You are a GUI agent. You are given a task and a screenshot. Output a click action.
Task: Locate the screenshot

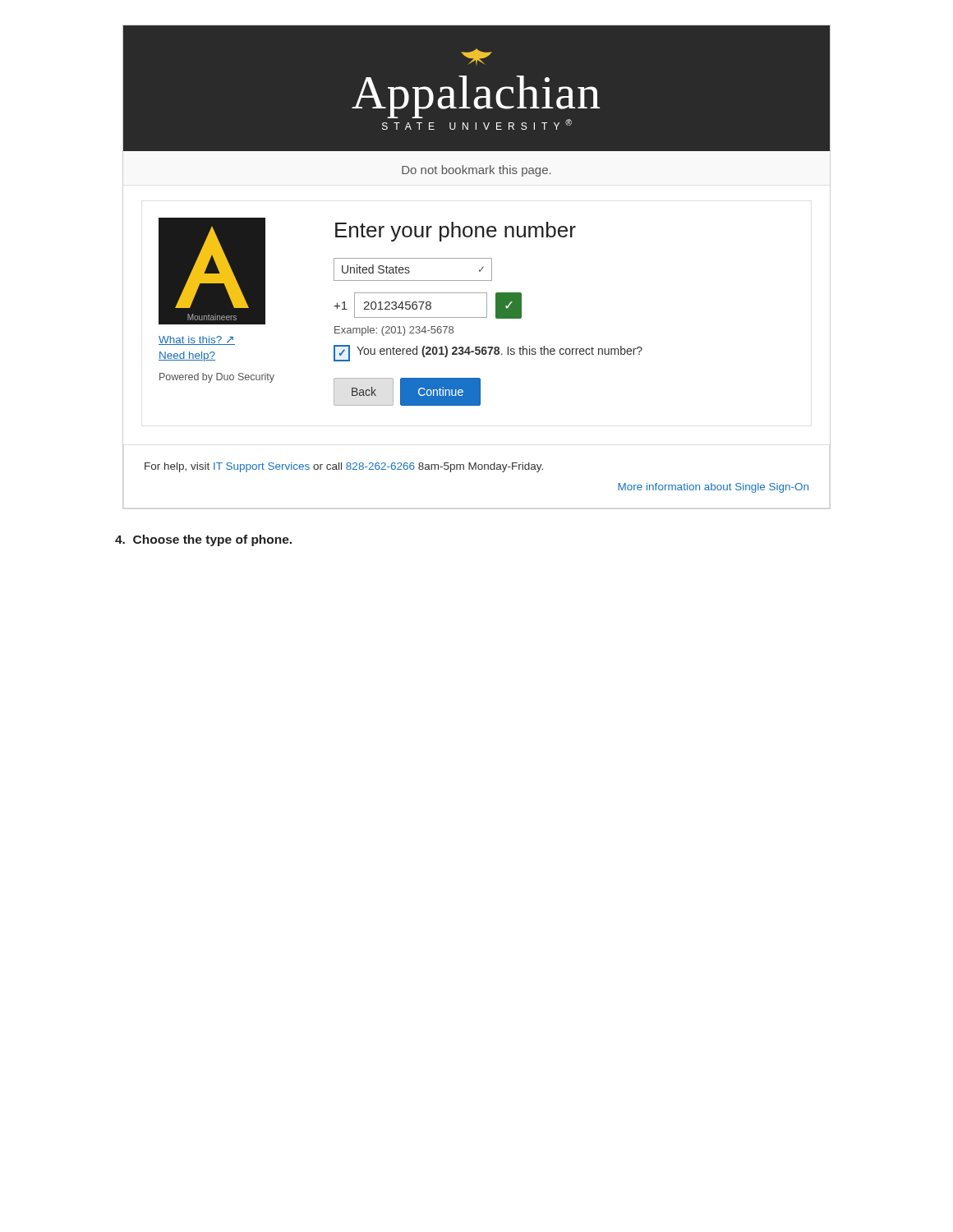(476, 267)
